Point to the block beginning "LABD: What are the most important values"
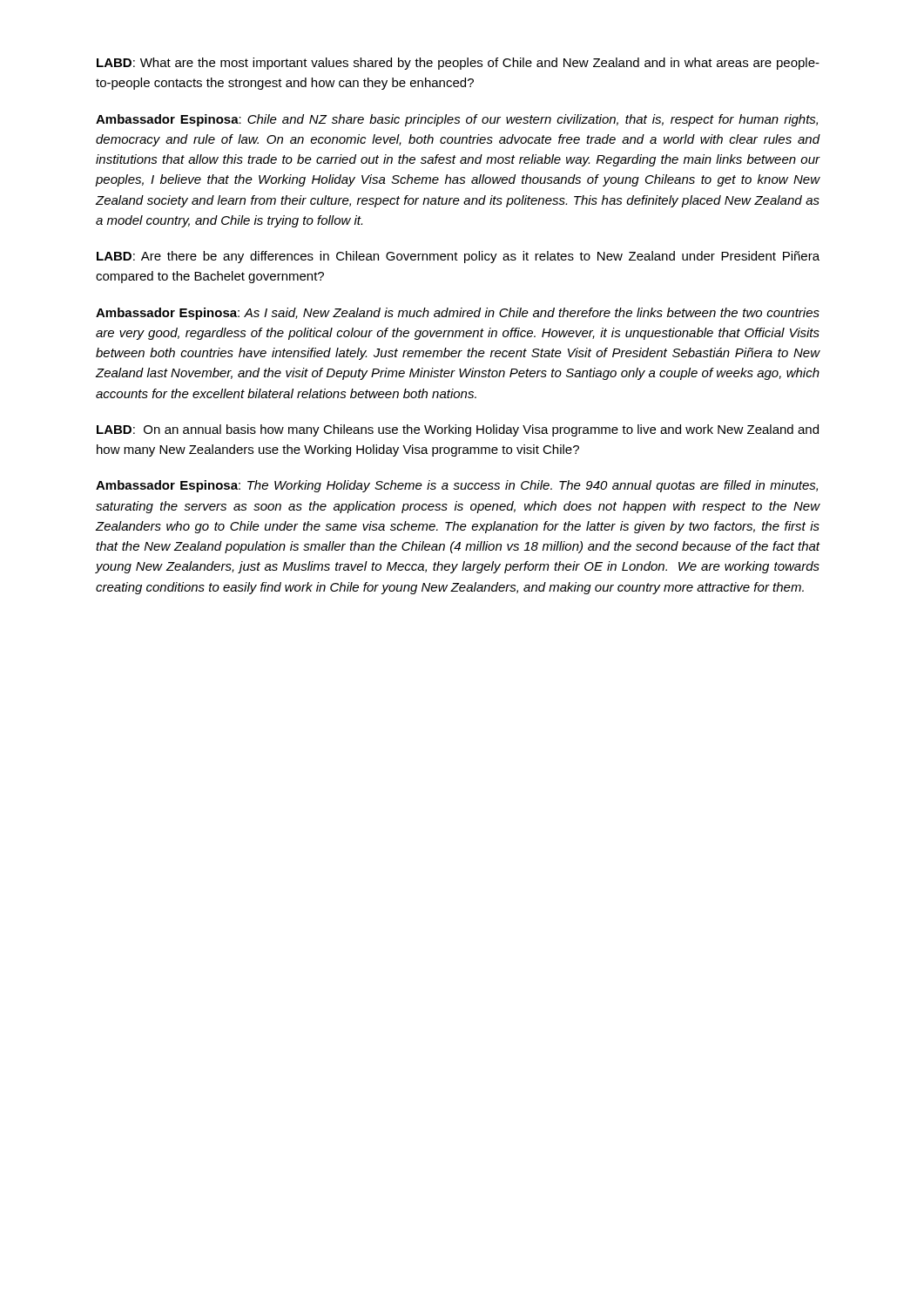924x1307 pixels. pos(458,73)
